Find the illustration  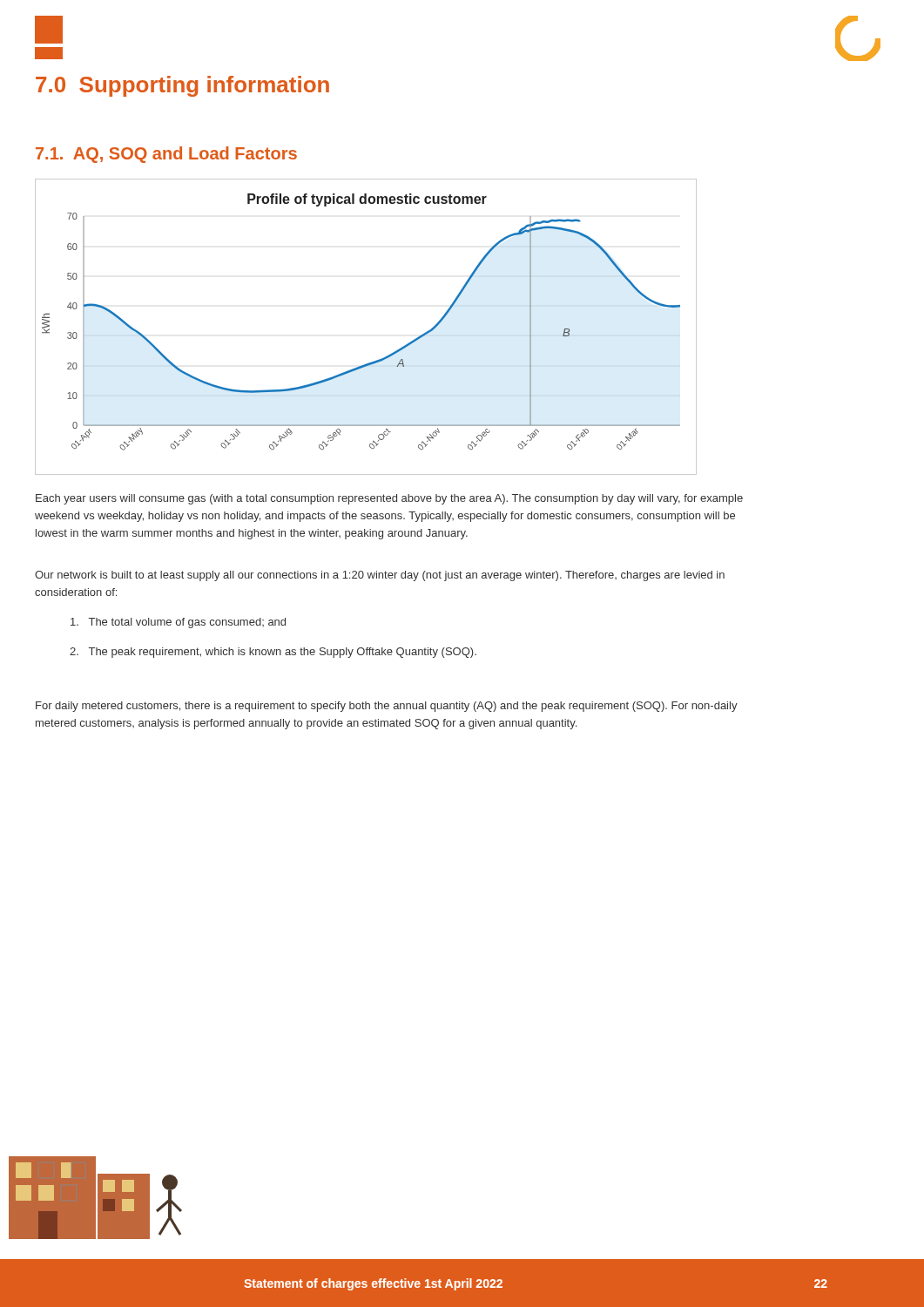[x=122, y=1178]
